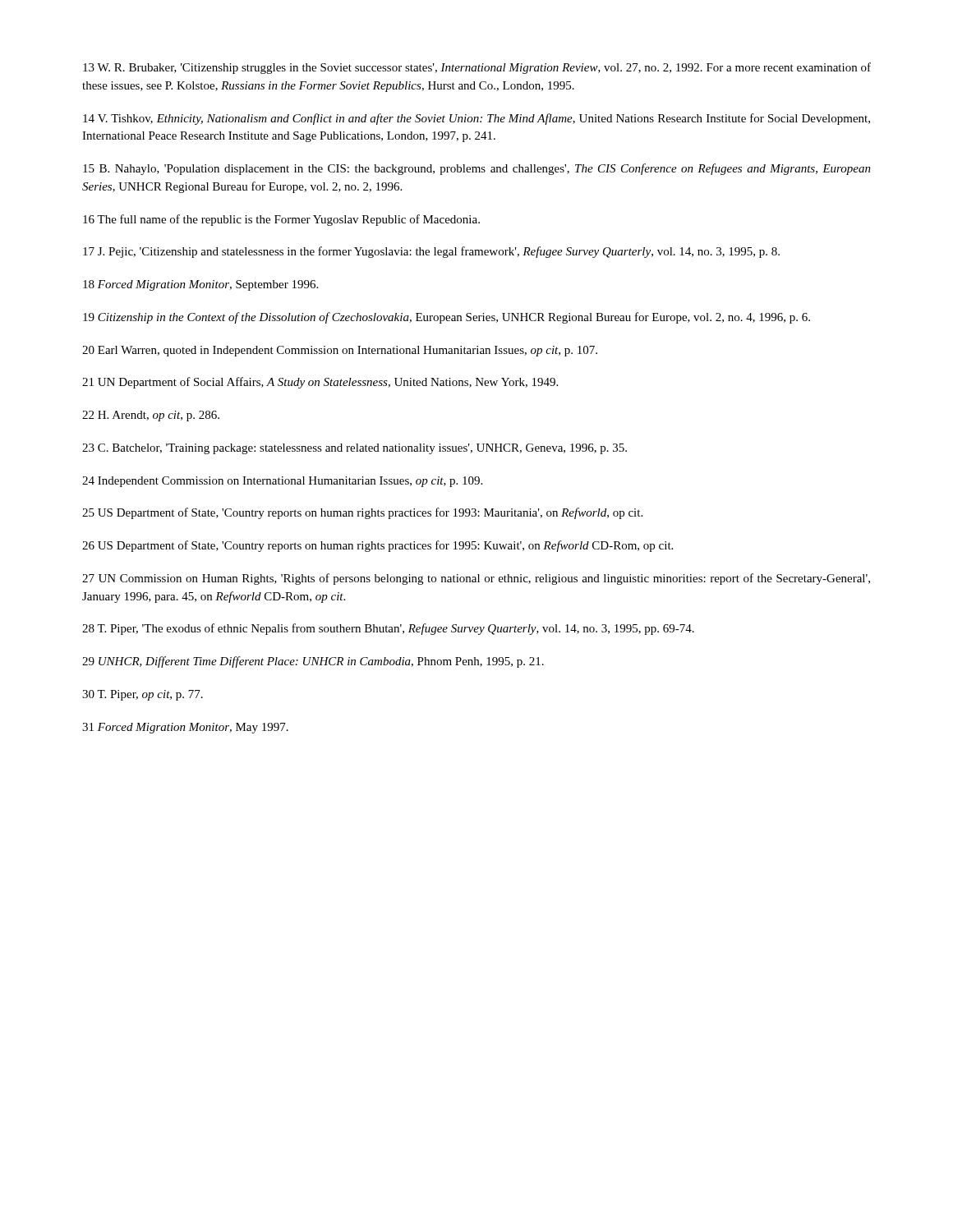Point to the element starting "27 UN Commission"
953x1232 pixels.
476,587
